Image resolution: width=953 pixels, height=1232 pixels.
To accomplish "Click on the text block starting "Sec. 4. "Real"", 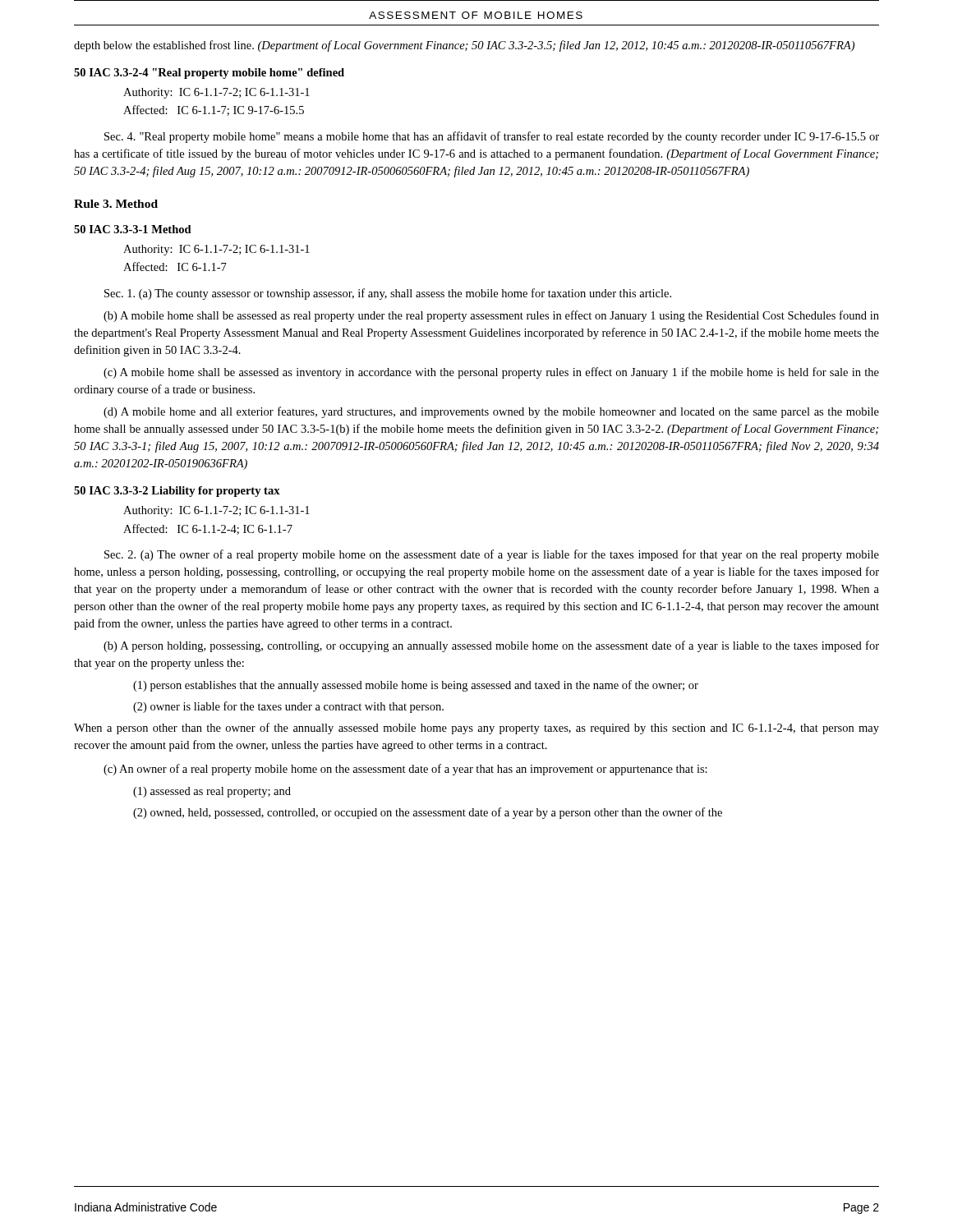I will 476,154.
